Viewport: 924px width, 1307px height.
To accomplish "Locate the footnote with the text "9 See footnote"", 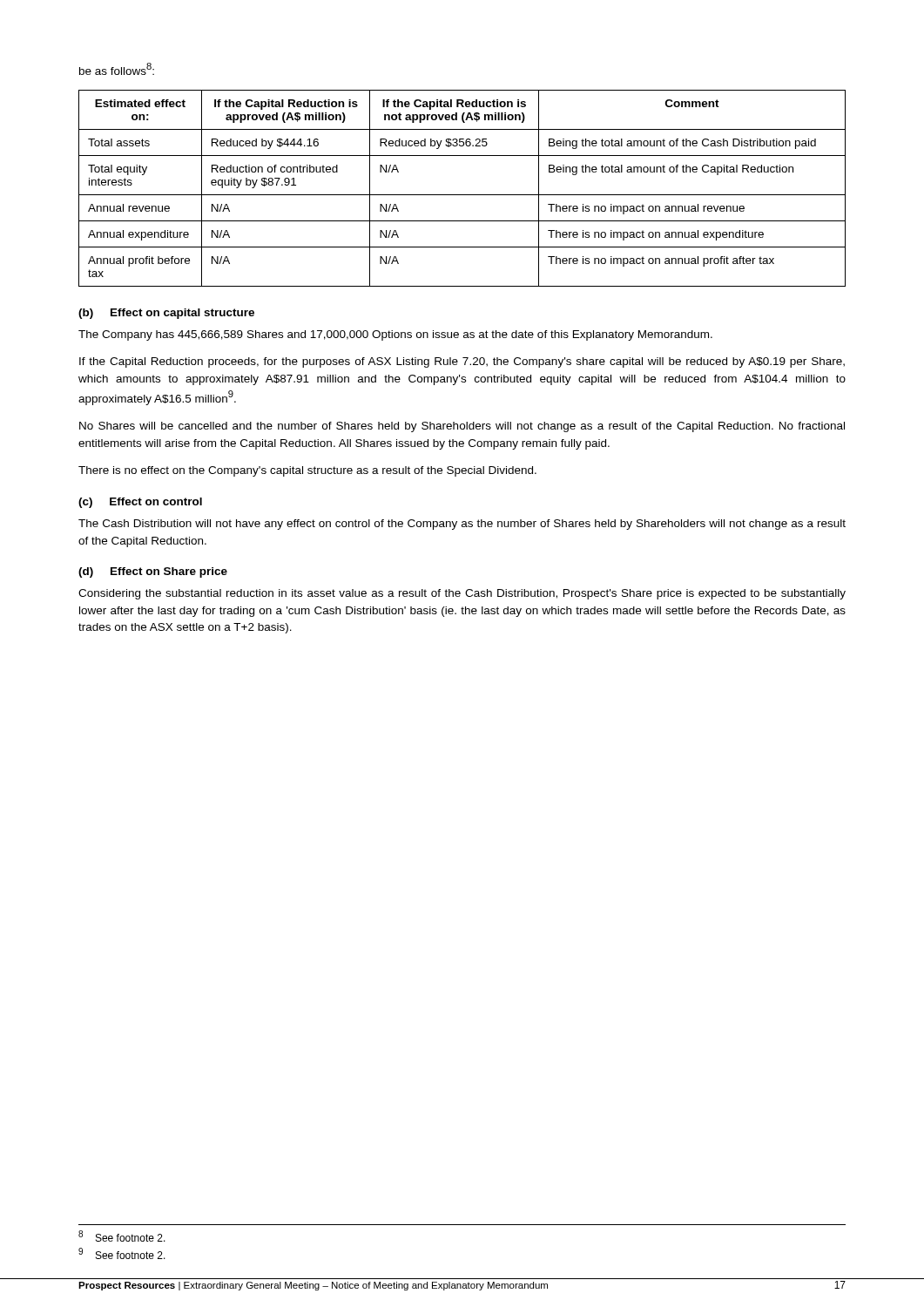I will coord(122,1254).
